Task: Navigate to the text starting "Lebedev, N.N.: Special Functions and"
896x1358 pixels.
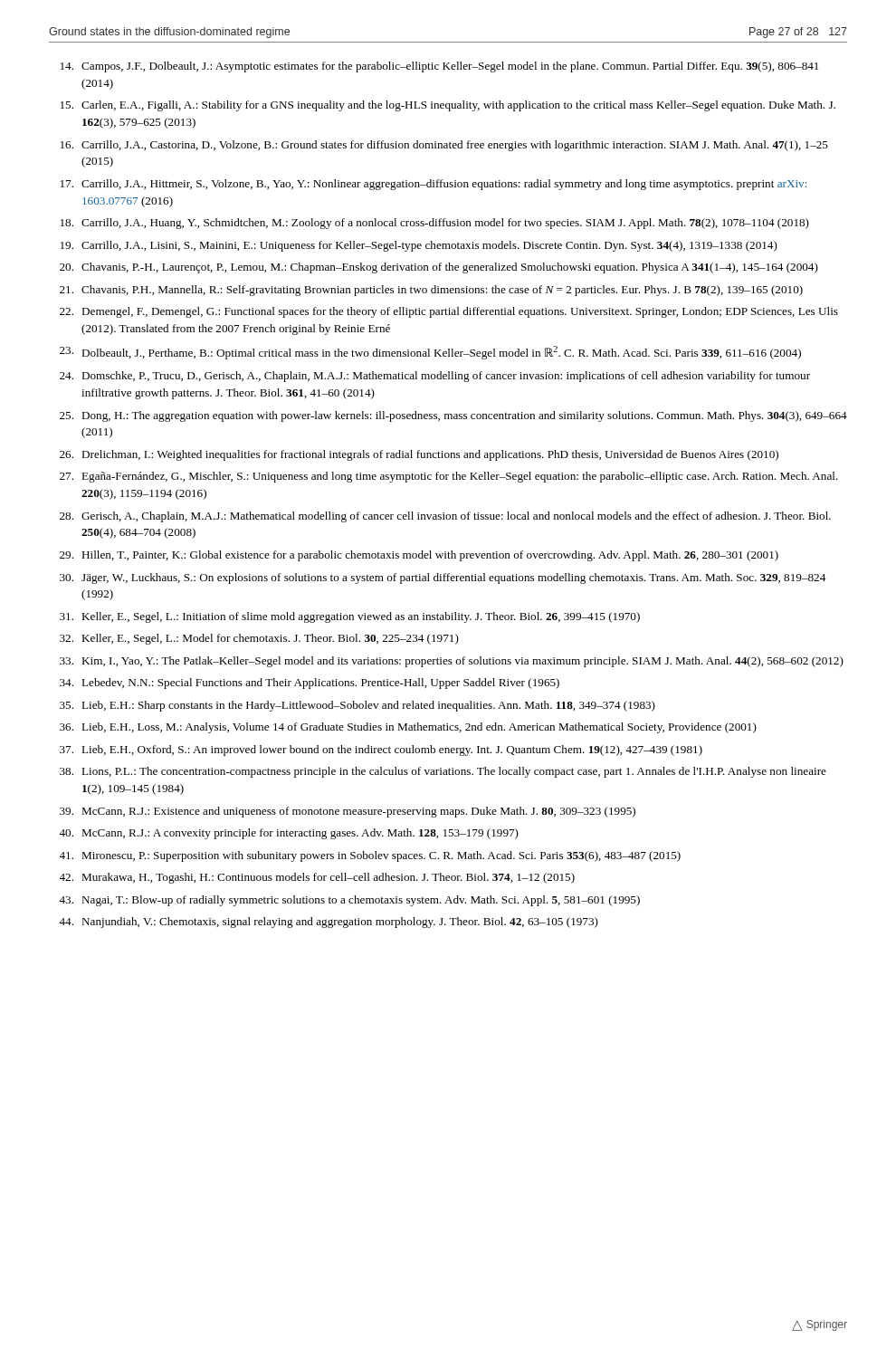Action: point(464,683)
